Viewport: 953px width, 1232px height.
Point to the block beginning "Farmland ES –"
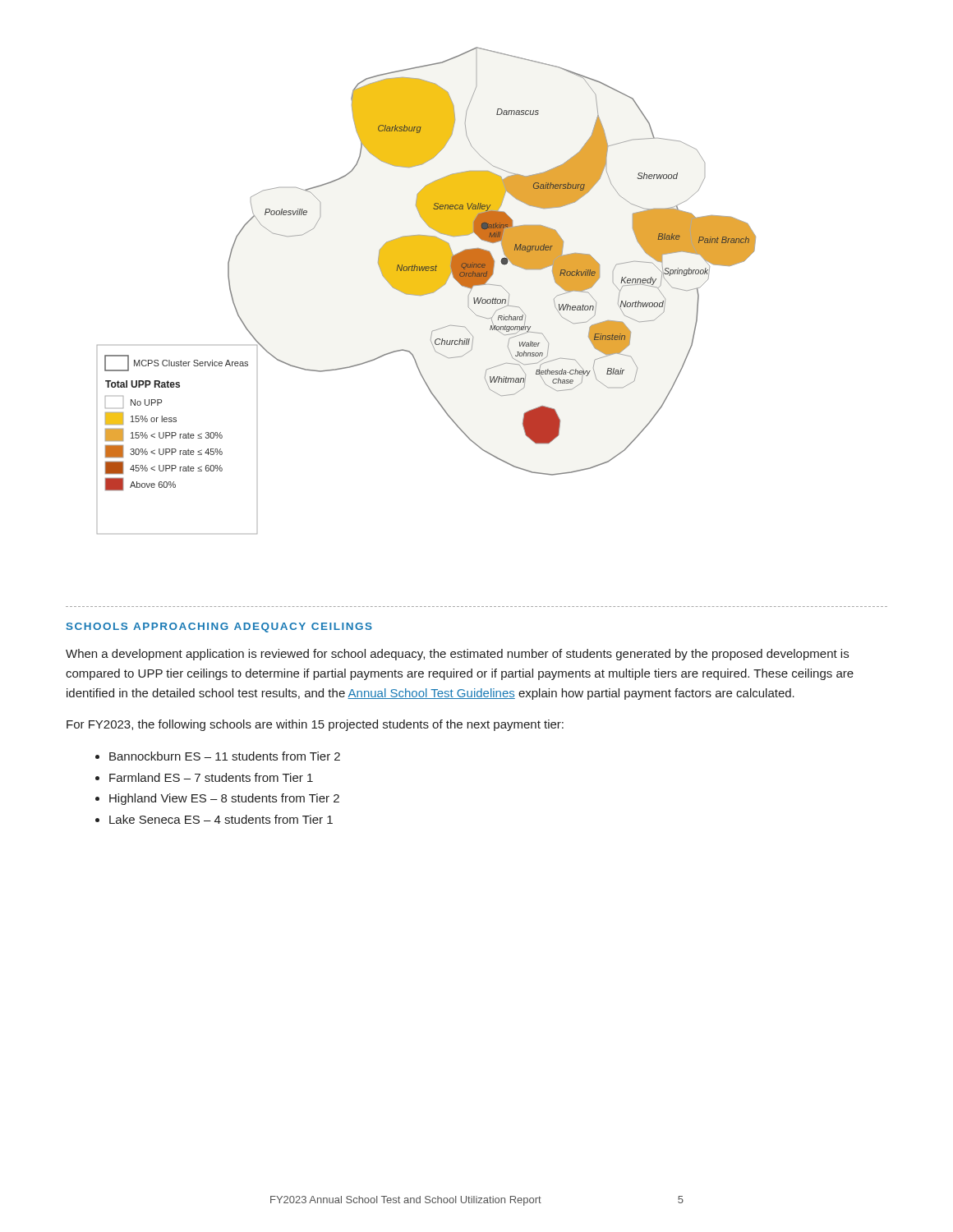(211, 777)
